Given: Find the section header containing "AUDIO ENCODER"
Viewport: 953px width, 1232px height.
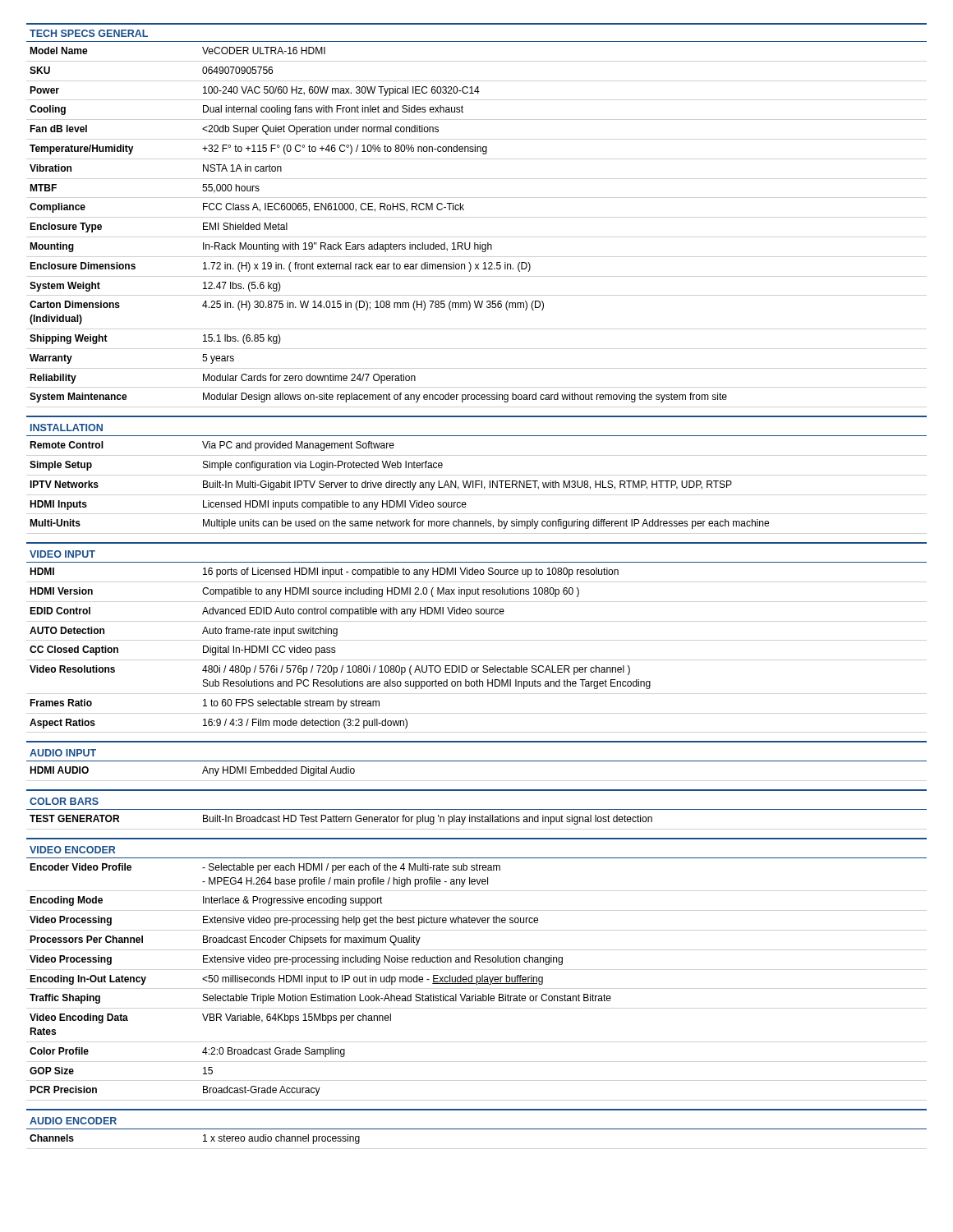Looking at the screenshot, I should pos(73,1121).
